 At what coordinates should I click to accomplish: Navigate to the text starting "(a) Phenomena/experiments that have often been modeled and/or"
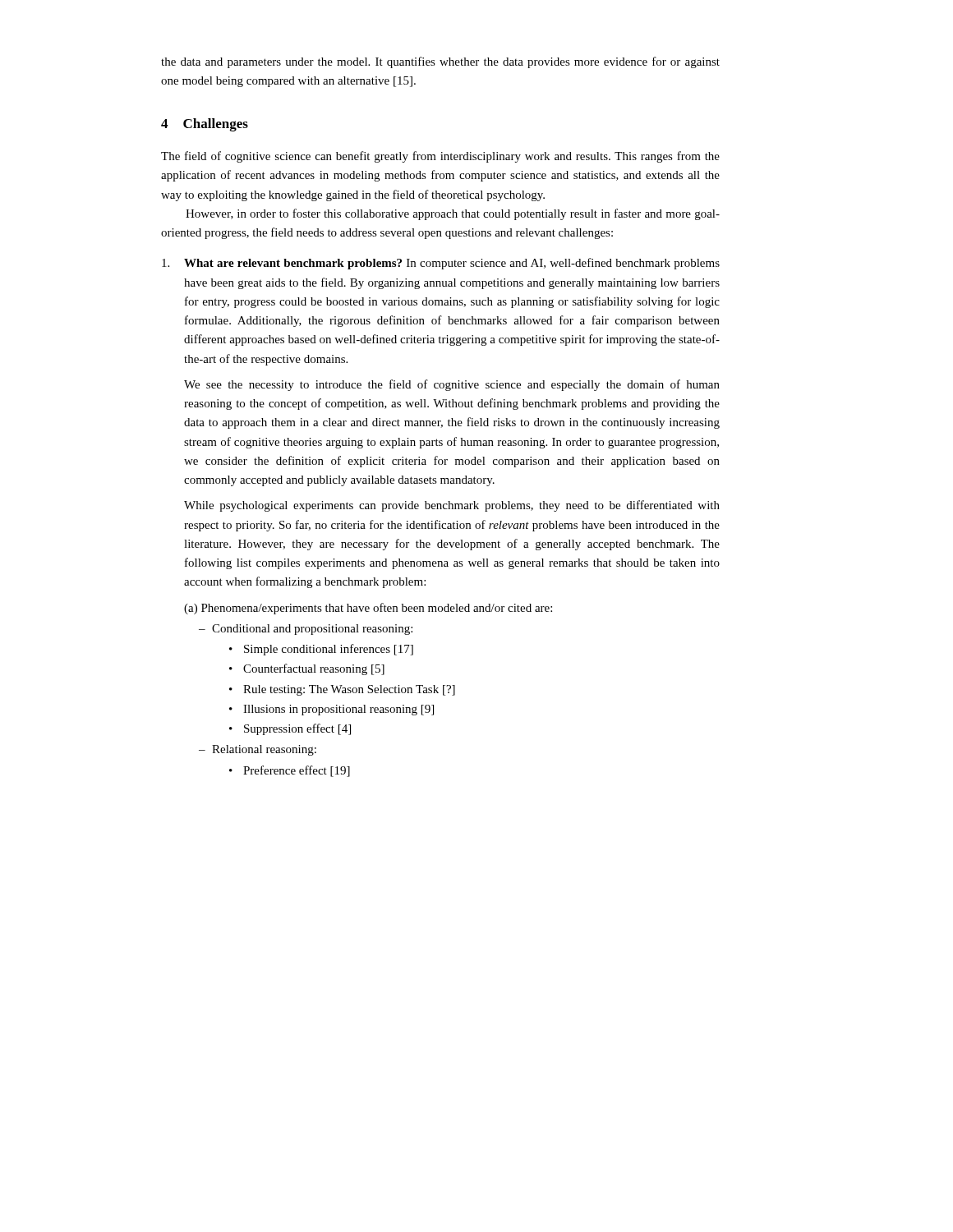(x=369, y=607)
